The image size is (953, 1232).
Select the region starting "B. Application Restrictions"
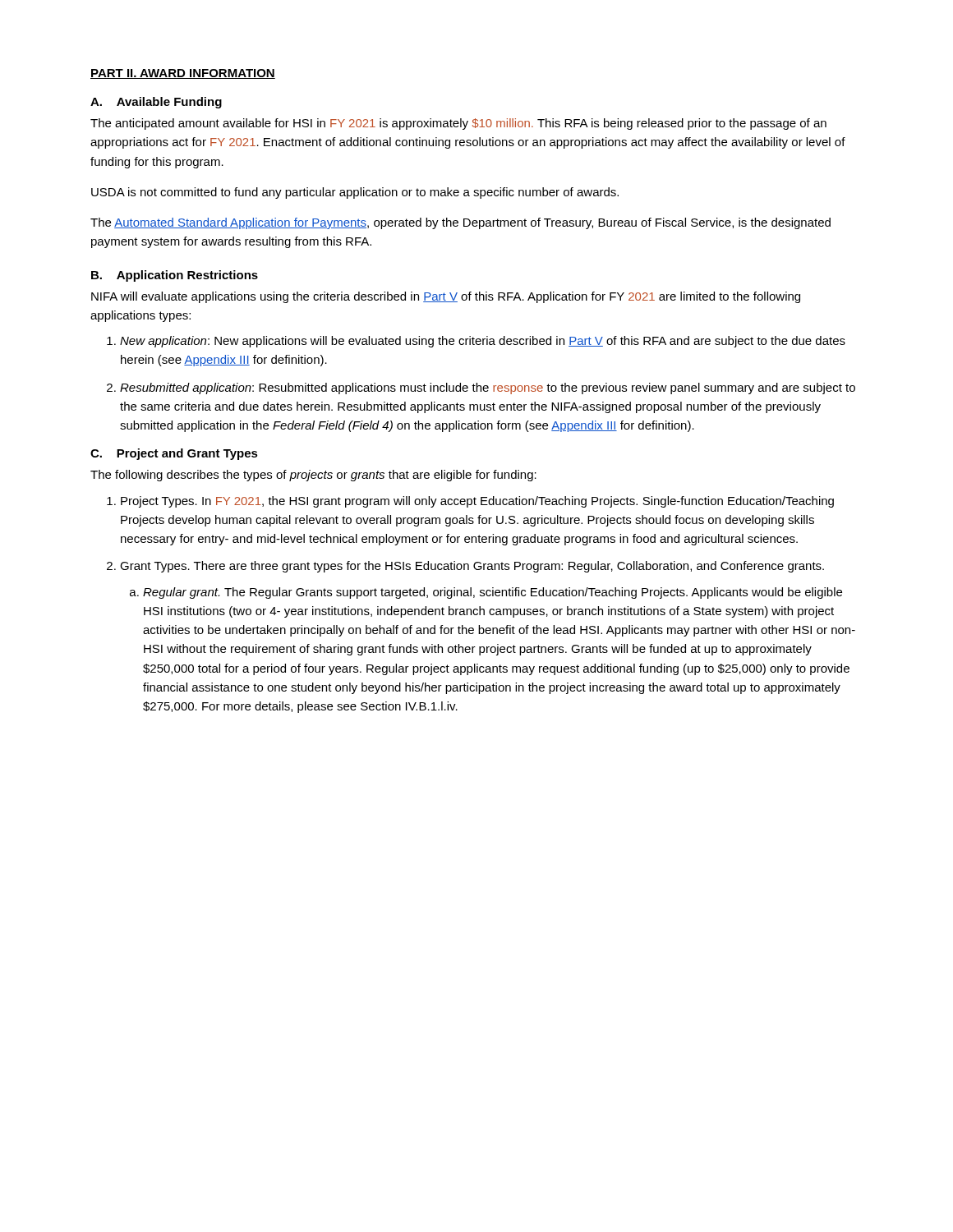174,274
